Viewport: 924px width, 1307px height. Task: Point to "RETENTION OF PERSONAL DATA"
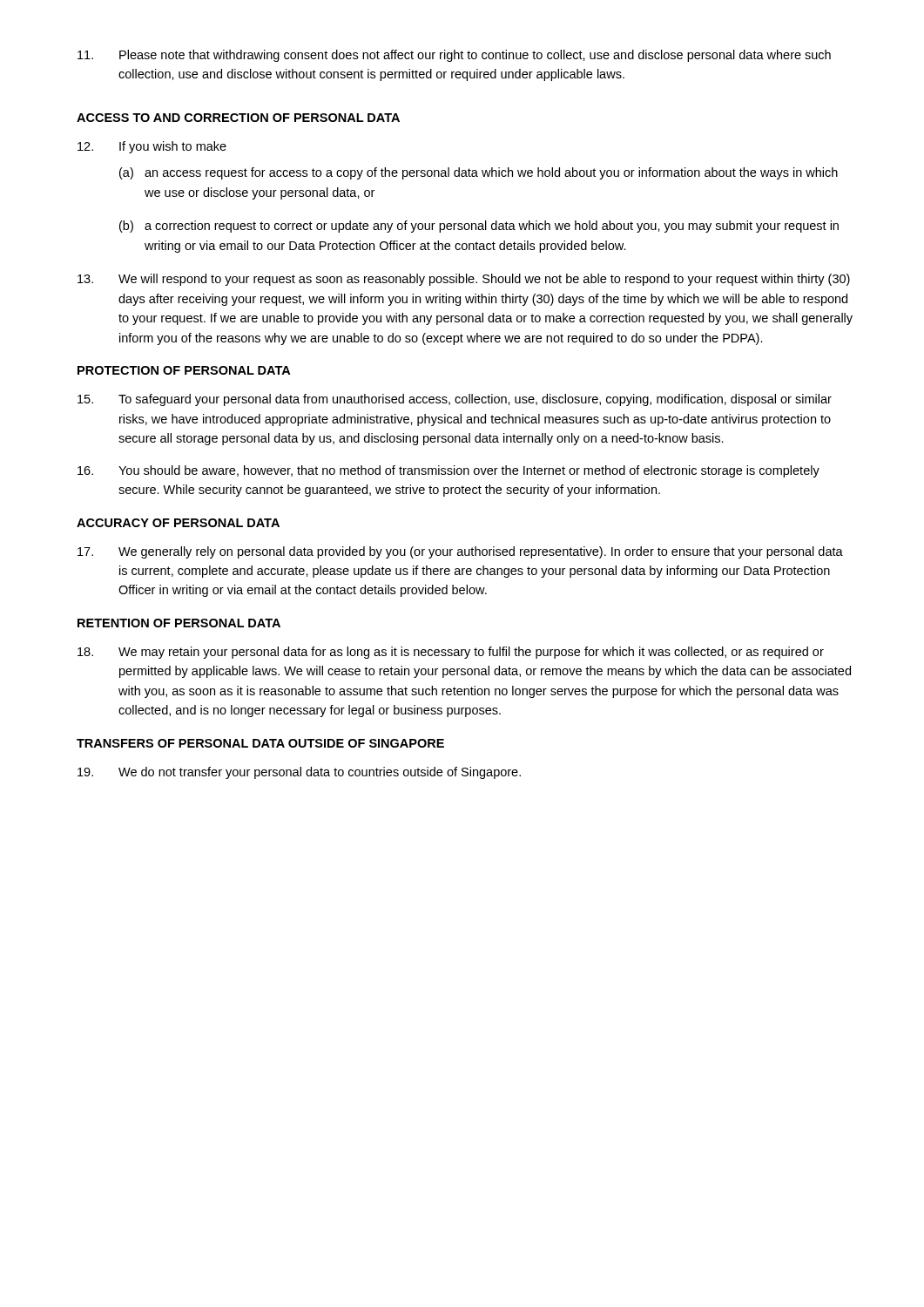coord(179,623)
